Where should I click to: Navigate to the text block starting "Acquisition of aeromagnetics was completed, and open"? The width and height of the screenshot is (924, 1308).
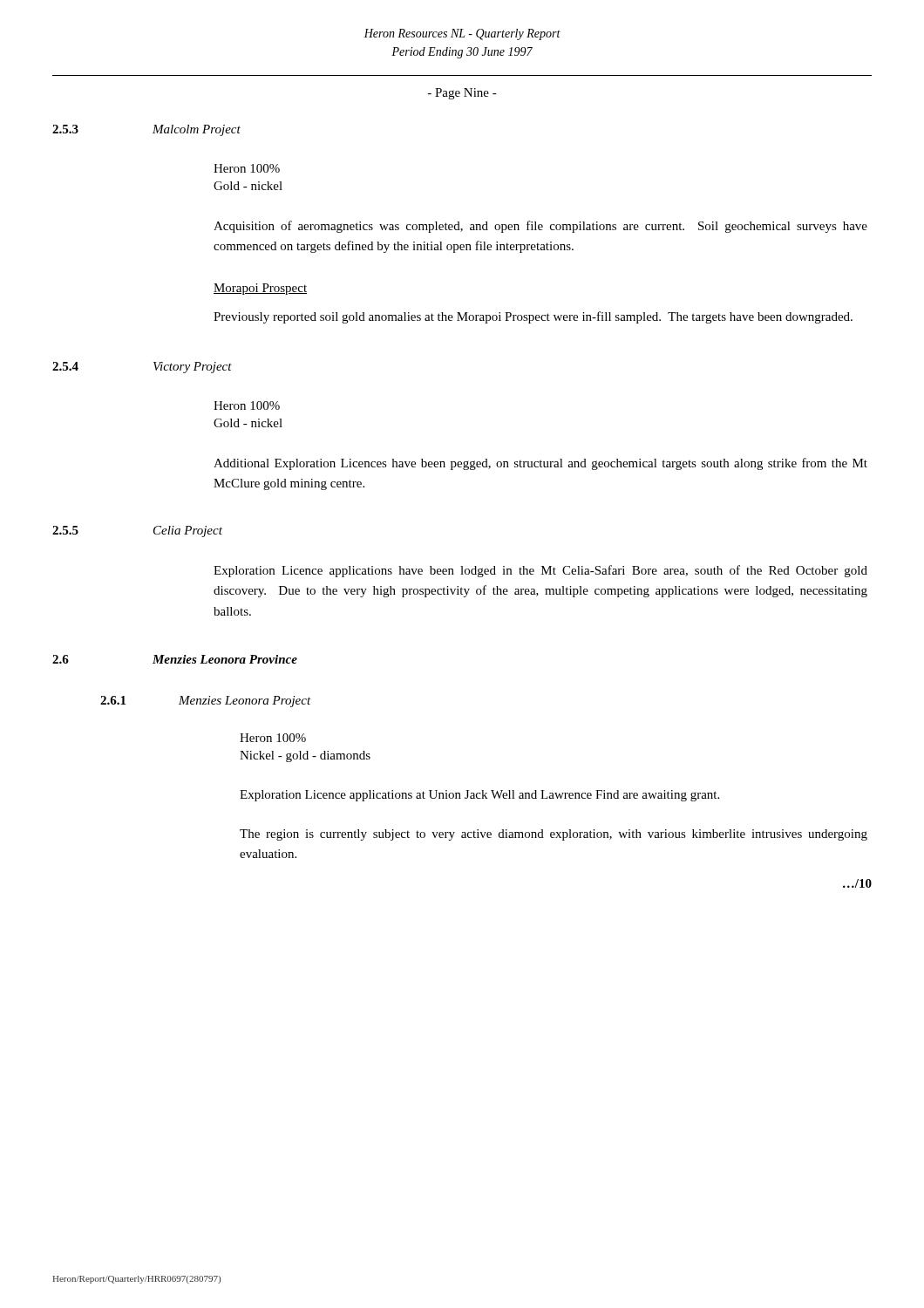tap(540, 236)
